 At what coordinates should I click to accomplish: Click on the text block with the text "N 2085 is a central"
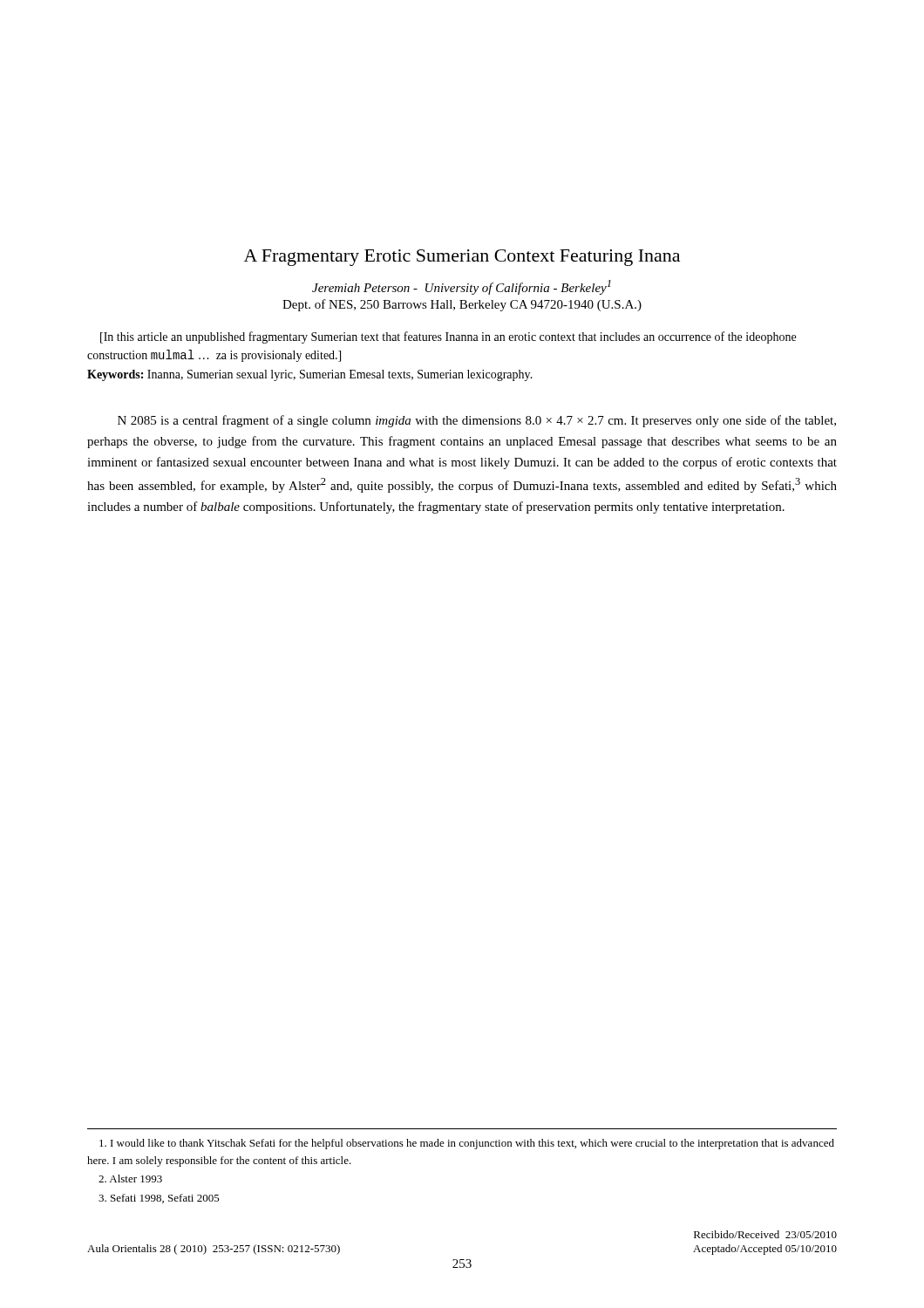tap(462, 463)
